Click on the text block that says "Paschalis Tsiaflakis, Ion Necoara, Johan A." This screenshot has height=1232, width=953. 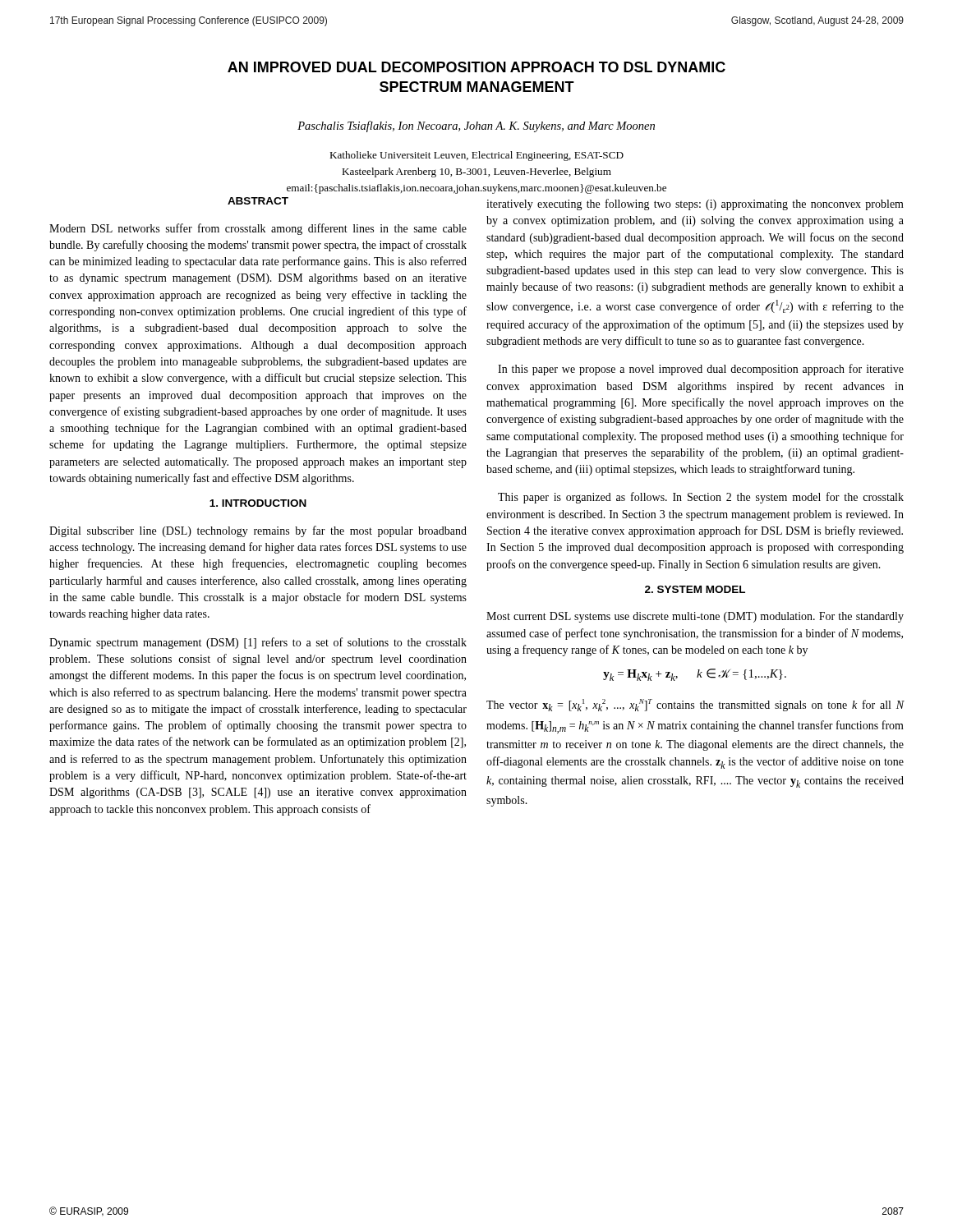pyautogui.click(x=476, y=126)
